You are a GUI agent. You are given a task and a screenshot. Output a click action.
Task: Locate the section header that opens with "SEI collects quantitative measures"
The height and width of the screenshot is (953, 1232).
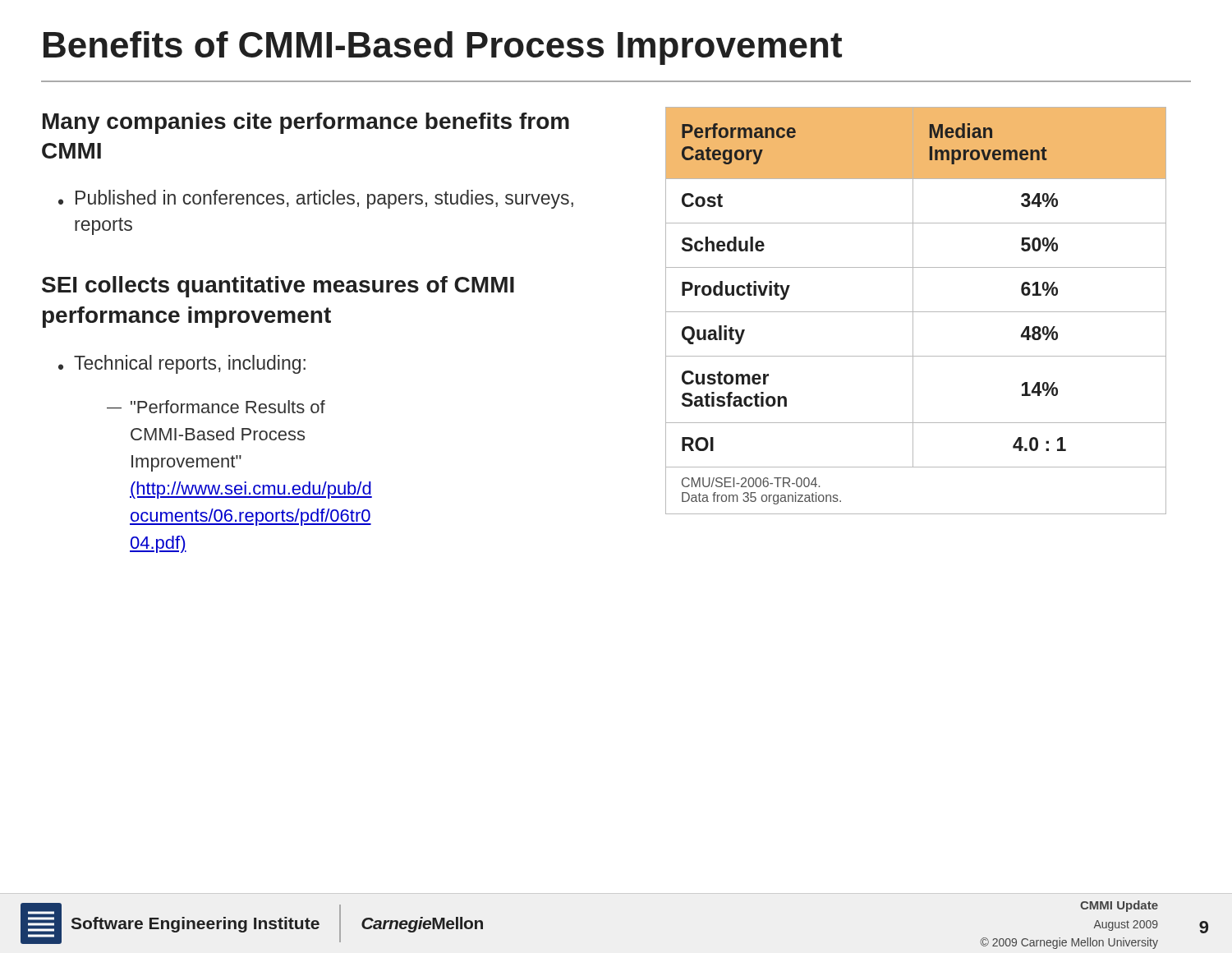pyautogui.click(x=278, y=300)
